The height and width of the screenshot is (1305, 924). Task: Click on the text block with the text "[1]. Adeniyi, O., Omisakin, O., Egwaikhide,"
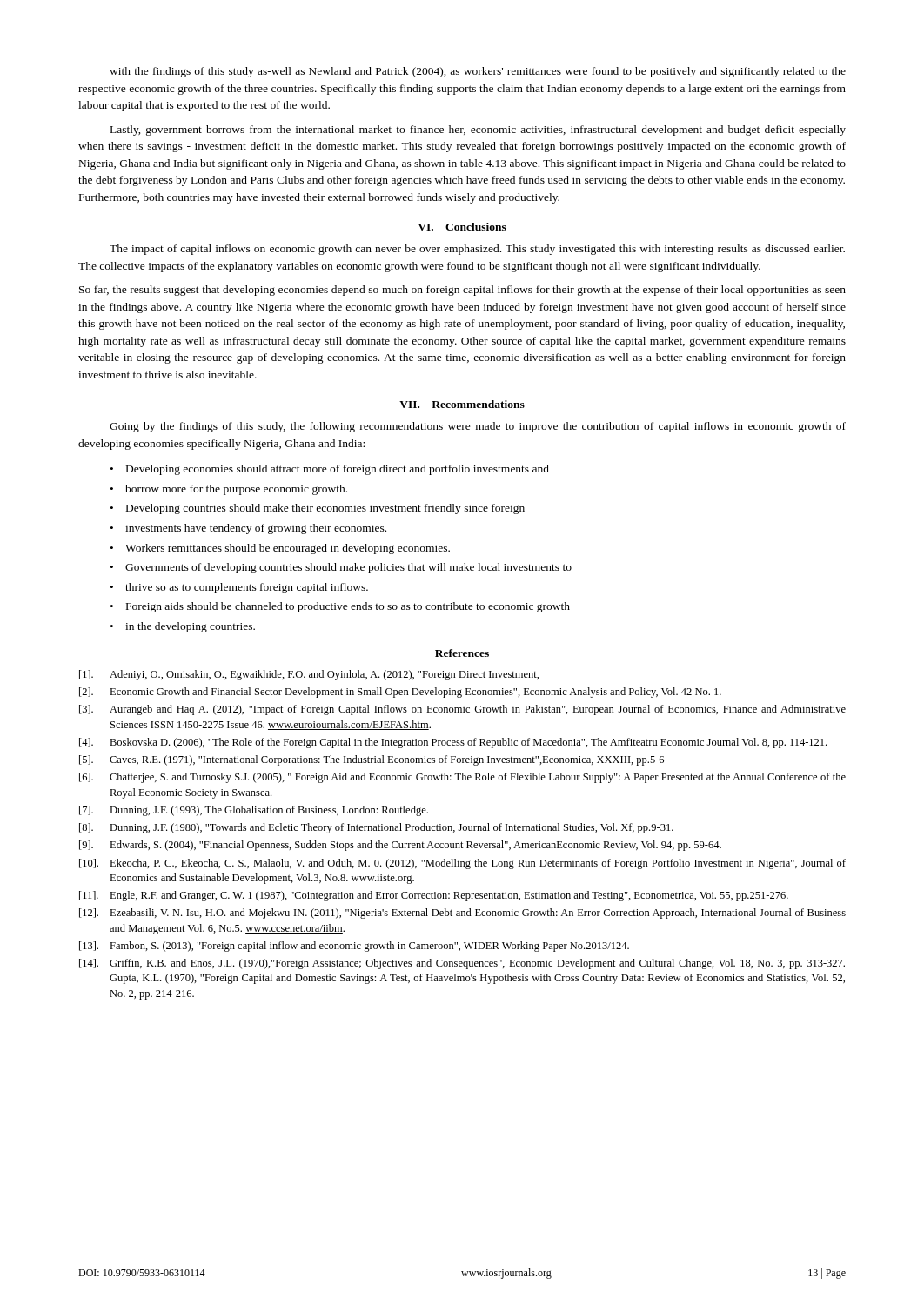click(x=462, y=834)
